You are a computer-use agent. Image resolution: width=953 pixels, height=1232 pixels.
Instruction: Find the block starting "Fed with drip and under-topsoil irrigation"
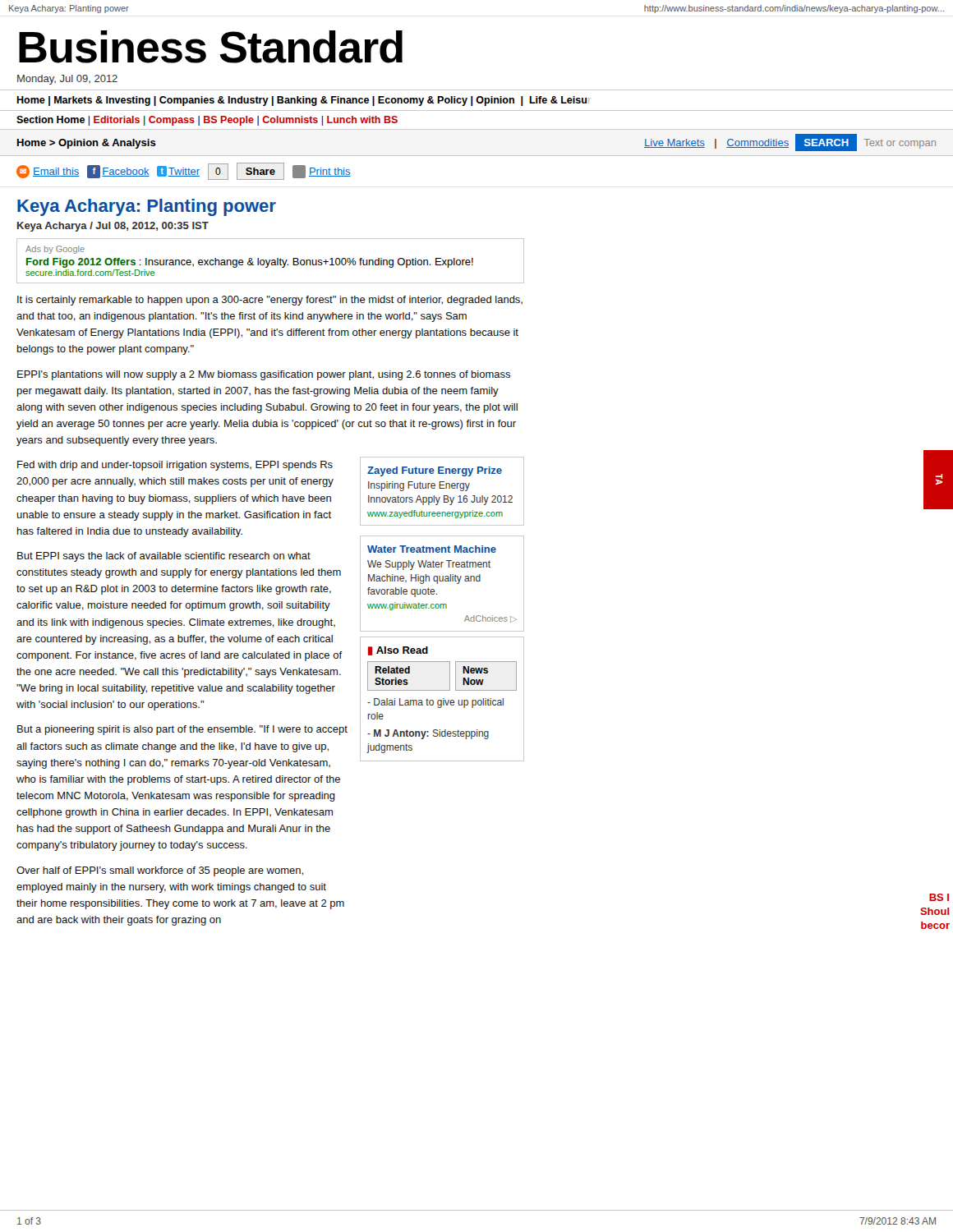tap(175, 498)
